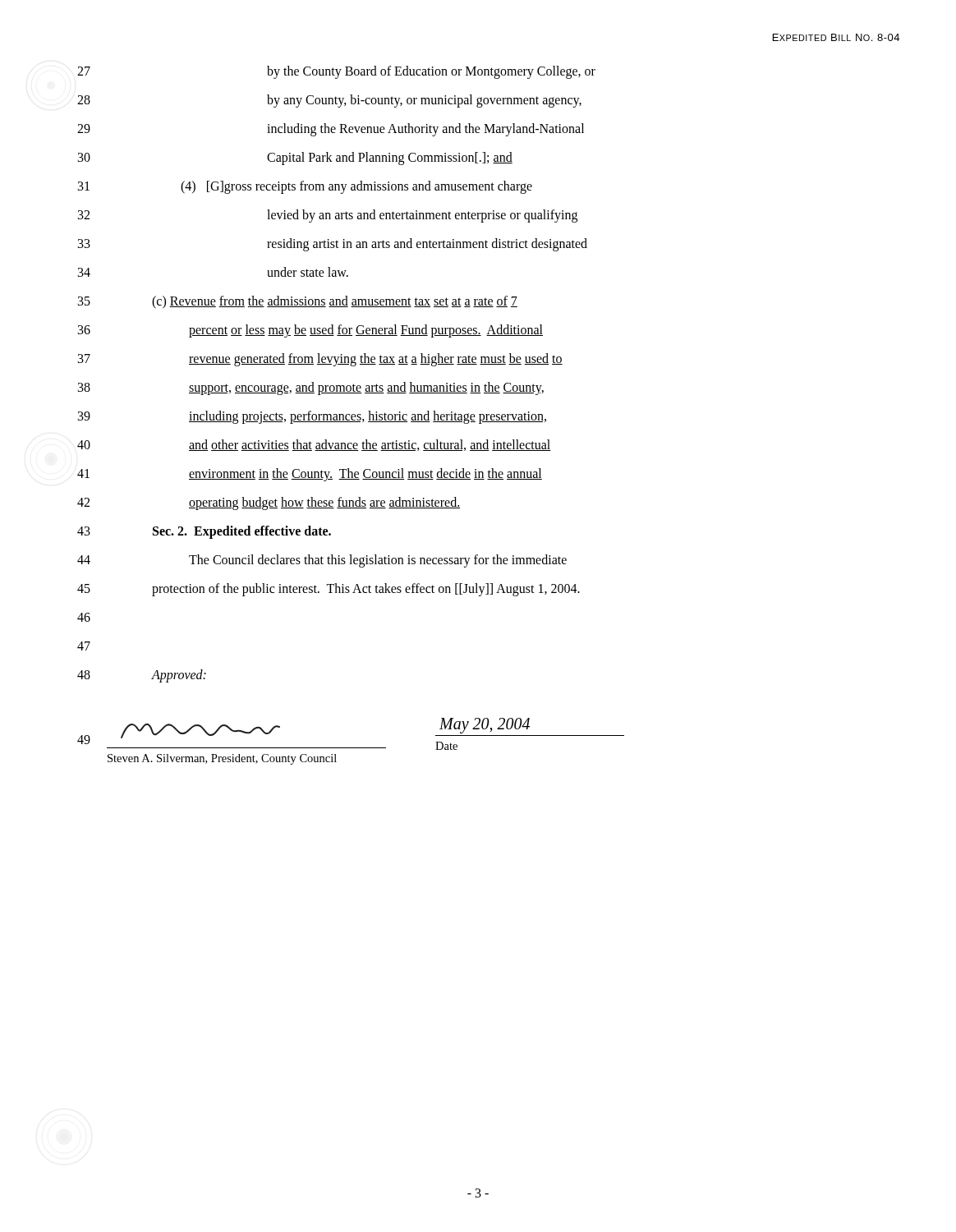This screenshot has height=1232, width=956.
Task: Locate the block of text that opens with "30 Capital Park and Planning"
Action: (x=256, y=158)
